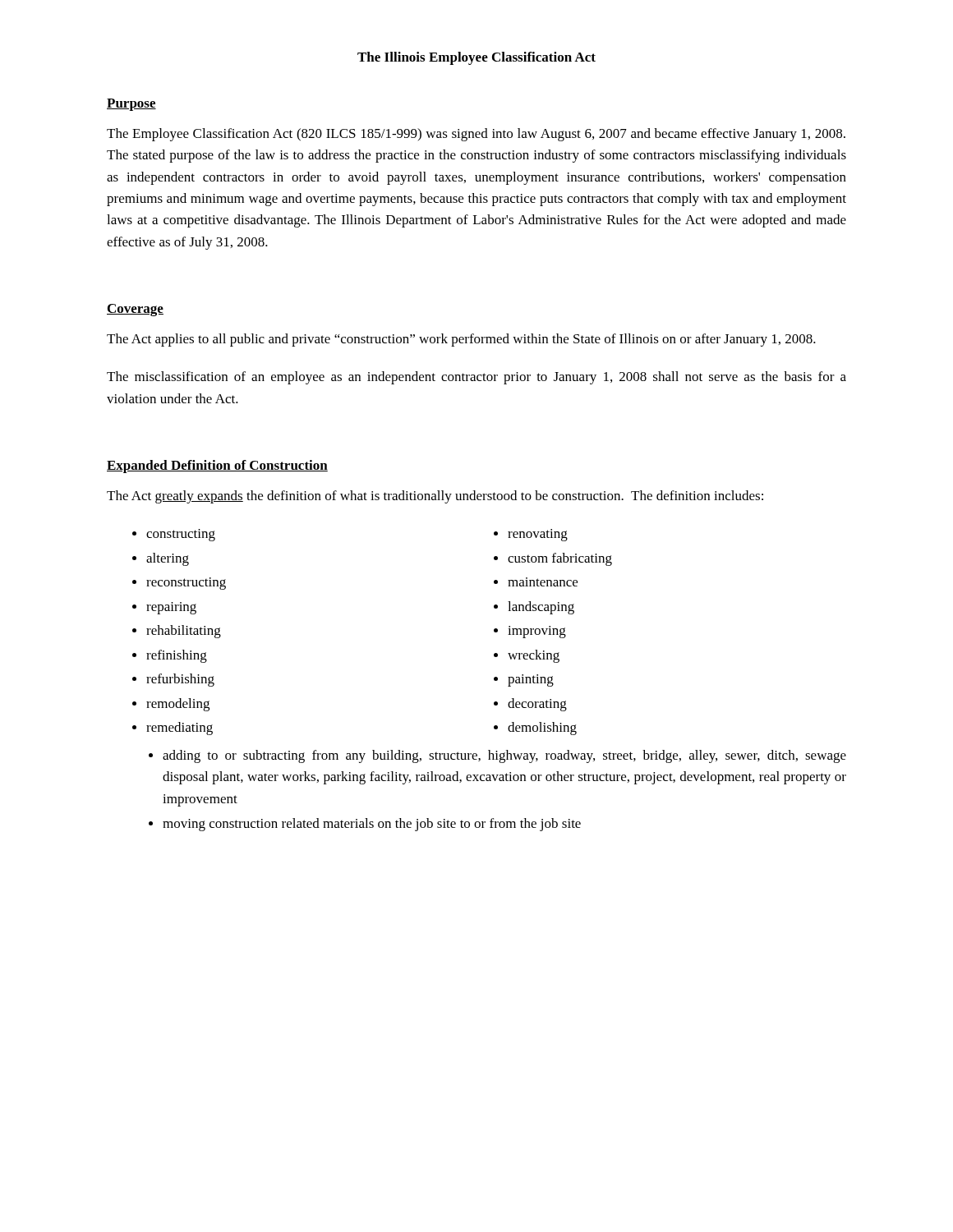Navigate to the block starting "The Act greatly"
953x1232 pixels.
[x=436, y=496]
